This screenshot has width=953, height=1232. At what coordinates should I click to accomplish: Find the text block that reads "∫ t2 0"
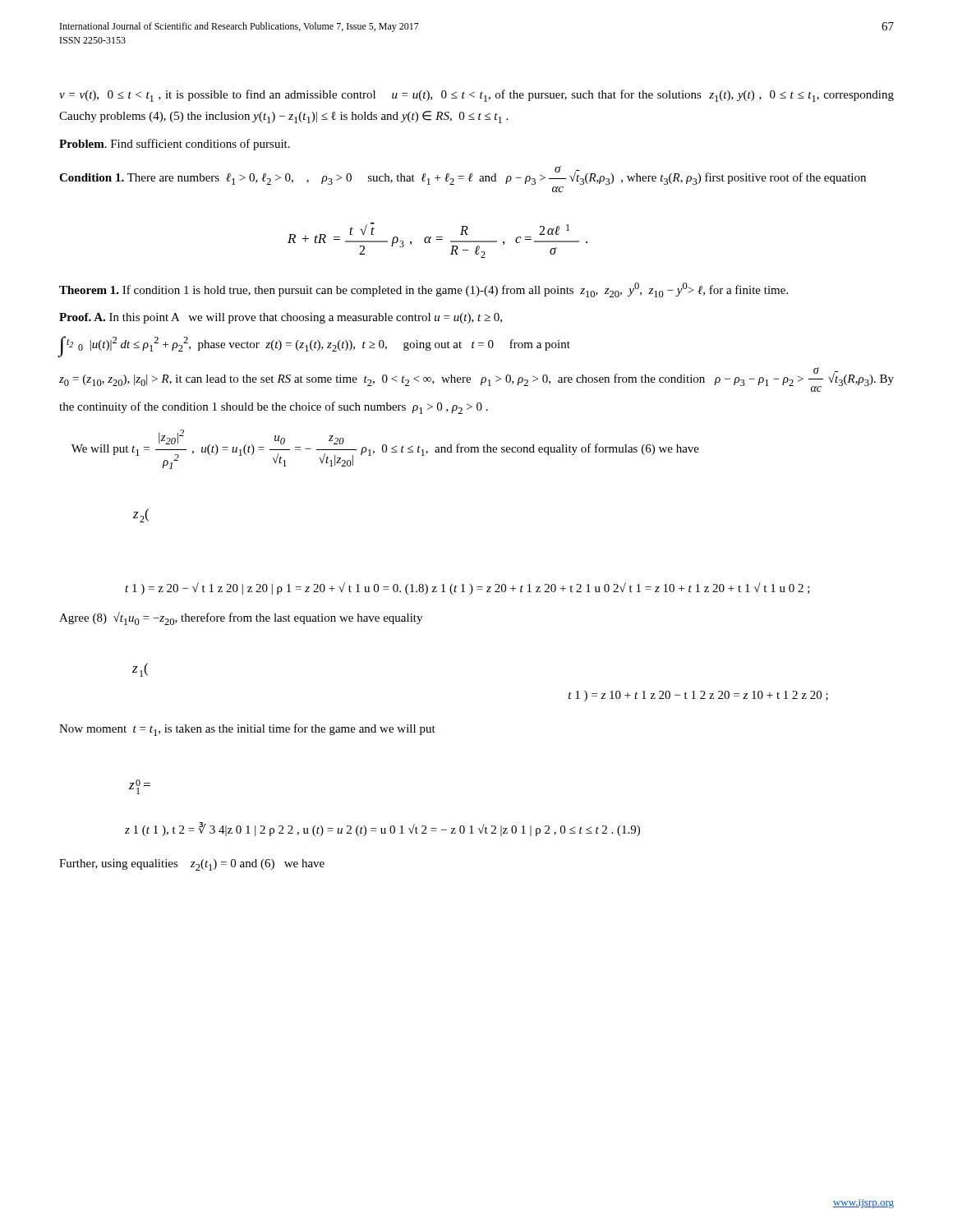pyautogui.click(x=315, y=345)
